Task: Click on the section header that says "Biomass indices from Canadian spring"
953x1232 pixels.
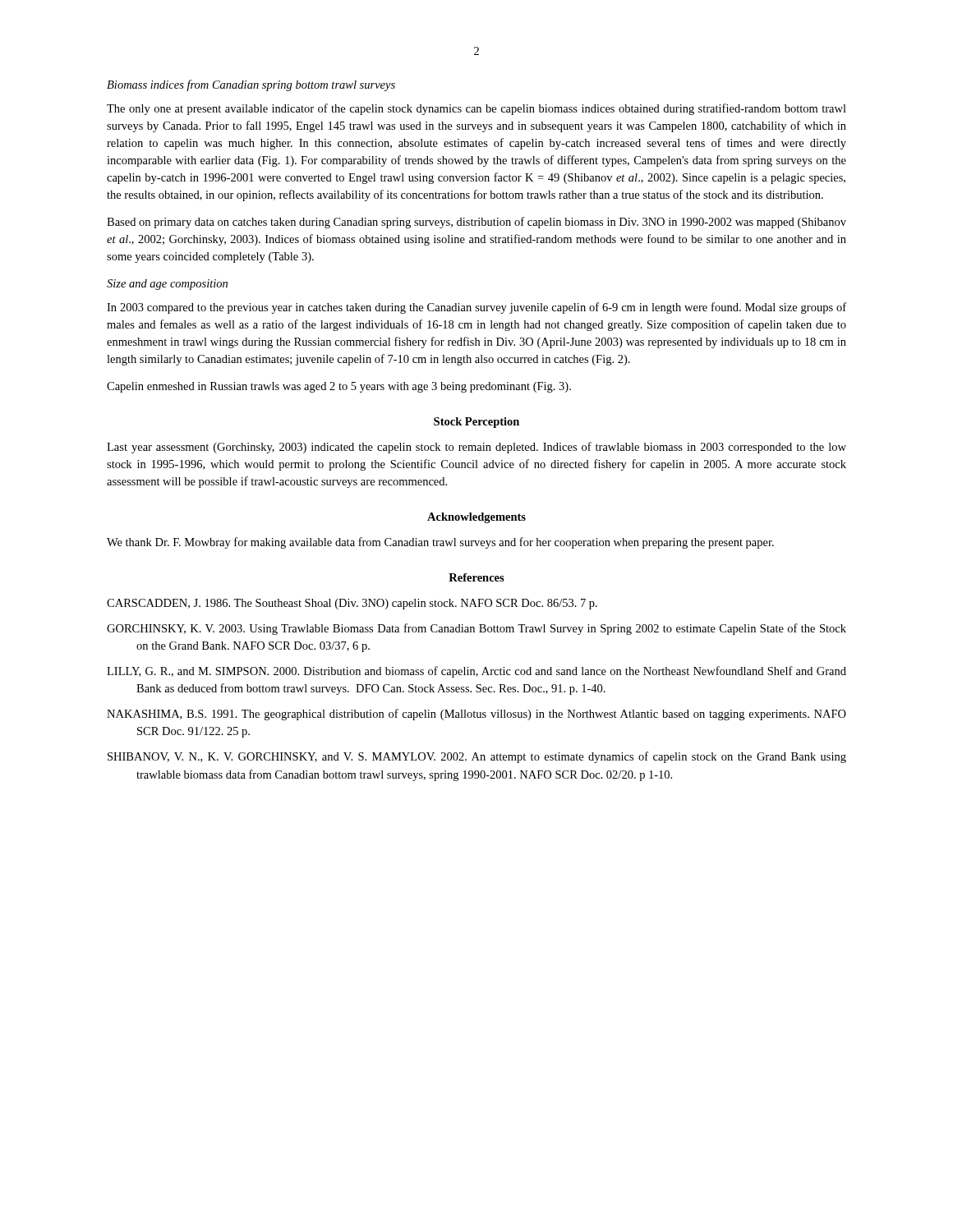Action: pos(251,85)
